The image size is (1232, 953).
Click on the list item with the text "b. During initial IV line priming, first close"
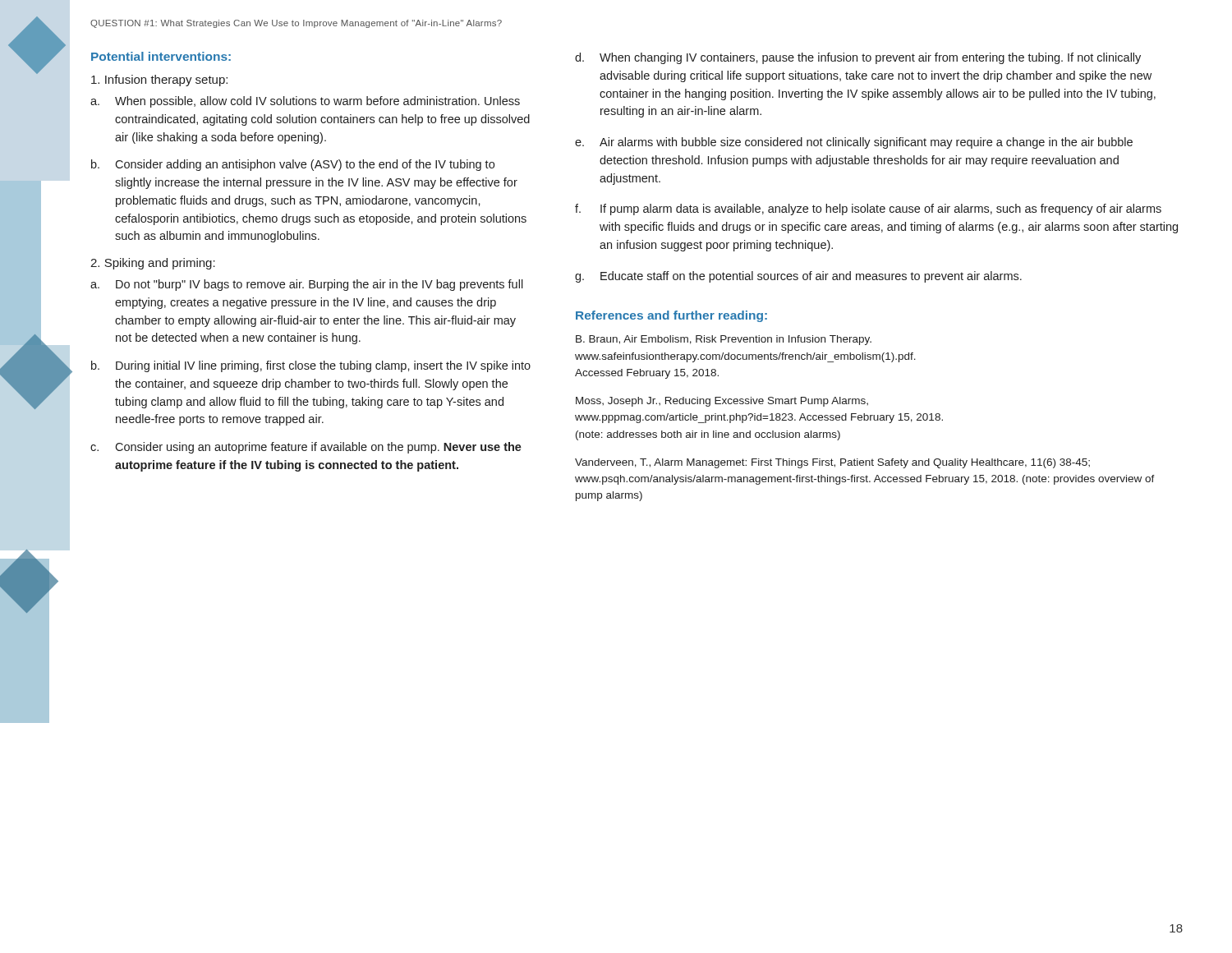[x=311, y=392]
